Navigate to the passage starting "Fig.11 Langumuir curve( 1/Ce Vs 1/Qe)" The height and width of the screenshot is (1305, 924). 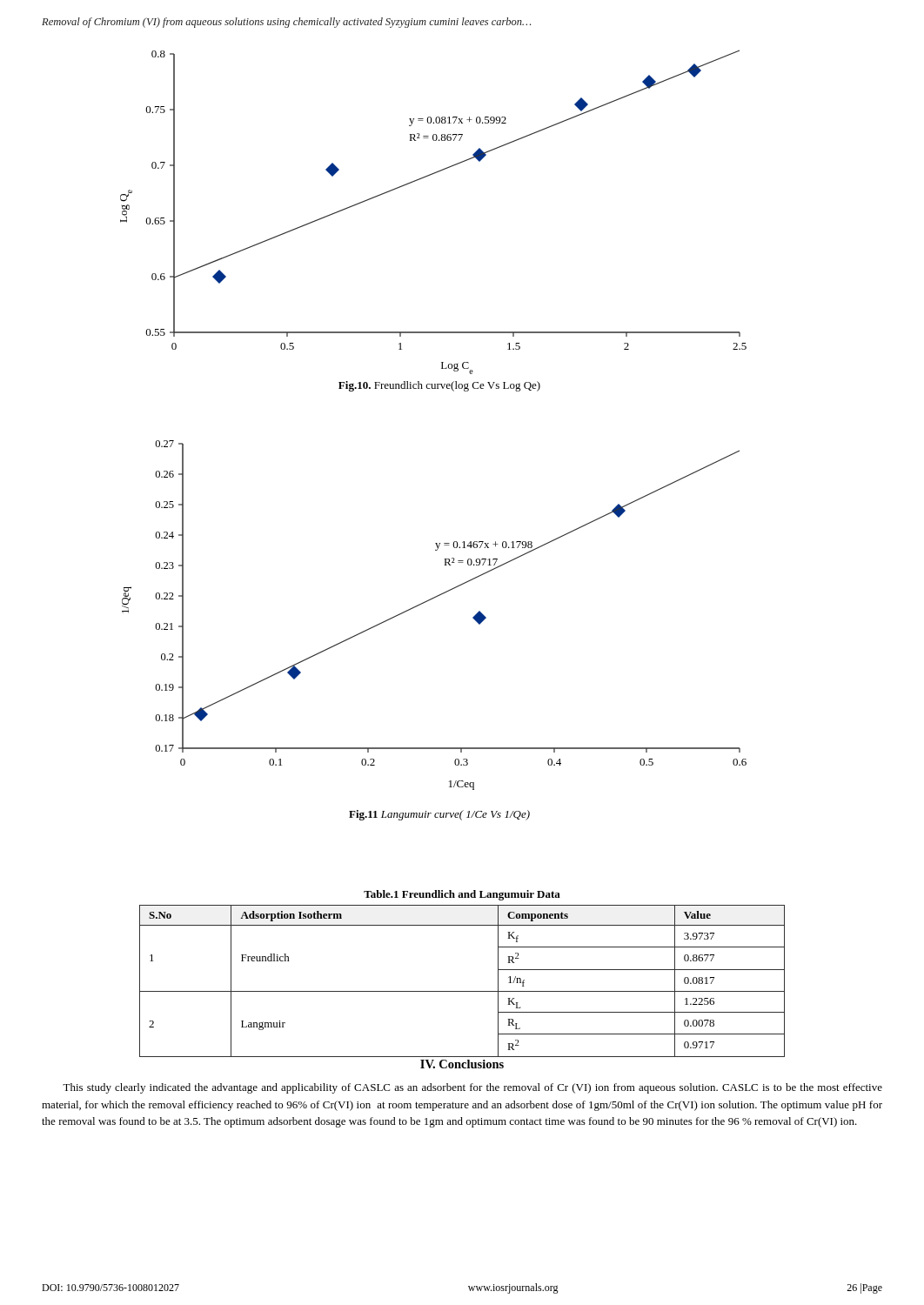click(x=439, y=814)
